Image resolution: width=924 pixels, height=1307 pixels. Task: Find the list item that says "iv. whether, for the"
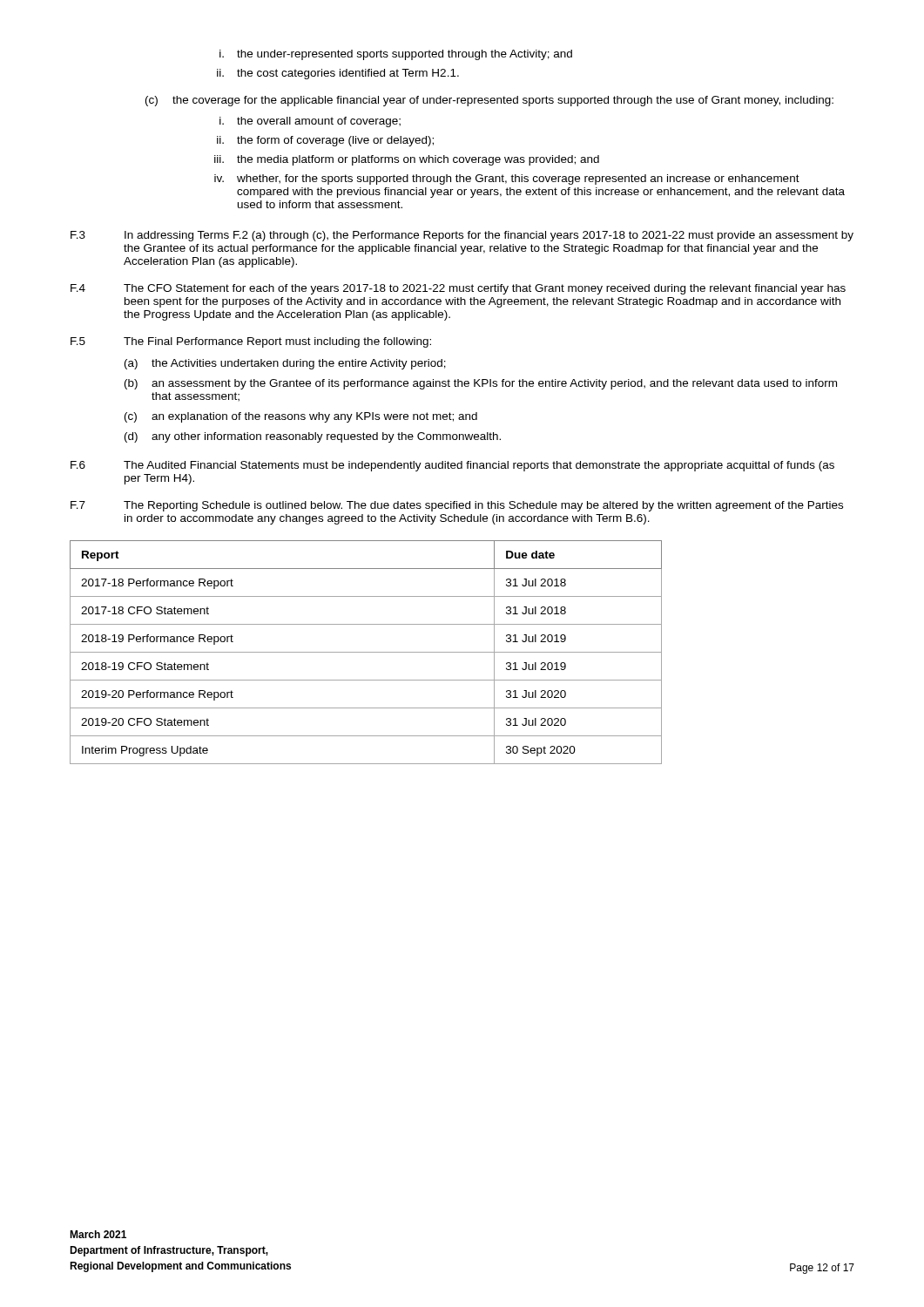(523, 191)
